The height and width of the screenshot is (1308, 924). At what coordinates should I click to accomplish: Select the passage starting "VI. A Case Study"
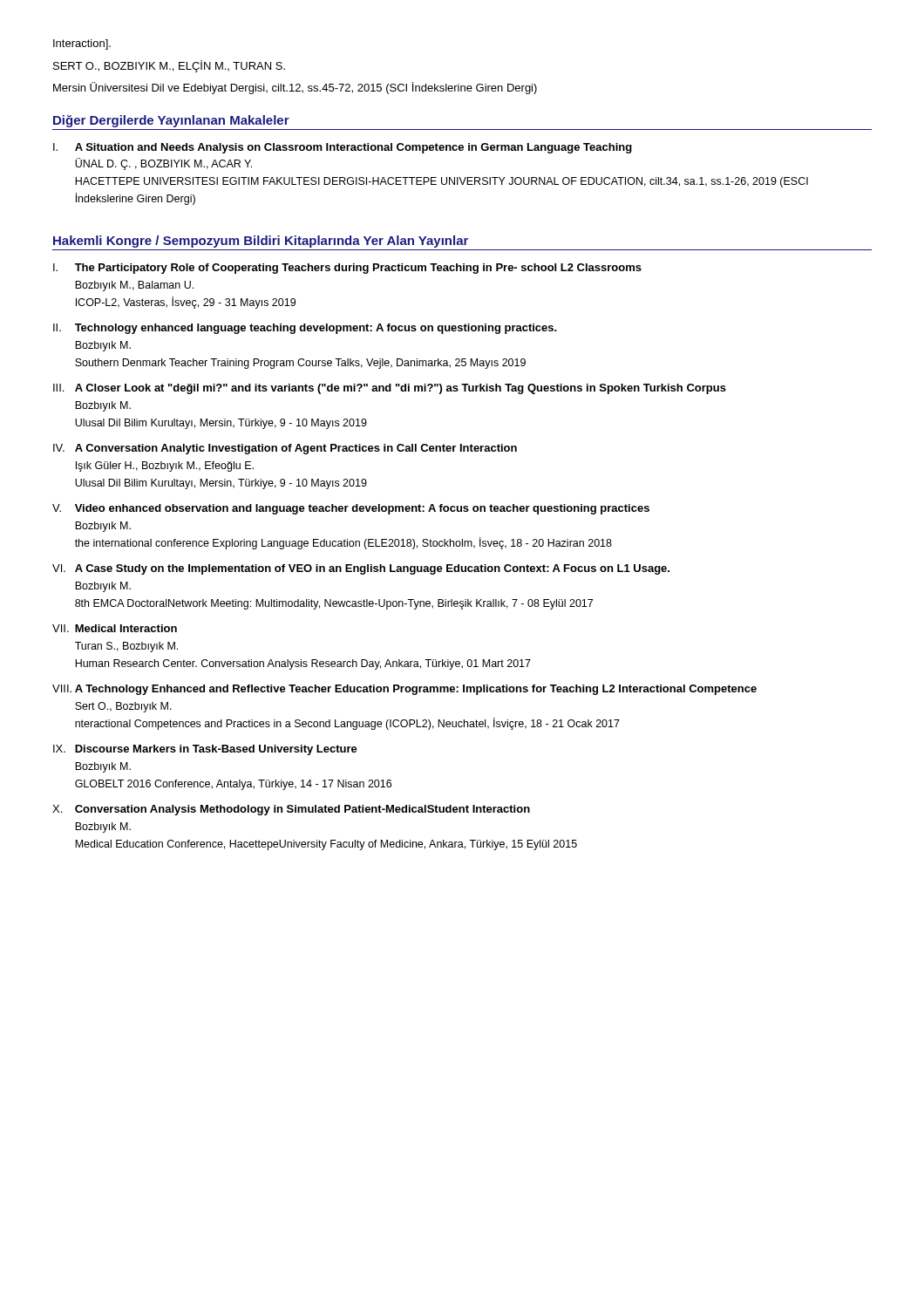click(x=361, y=569)
